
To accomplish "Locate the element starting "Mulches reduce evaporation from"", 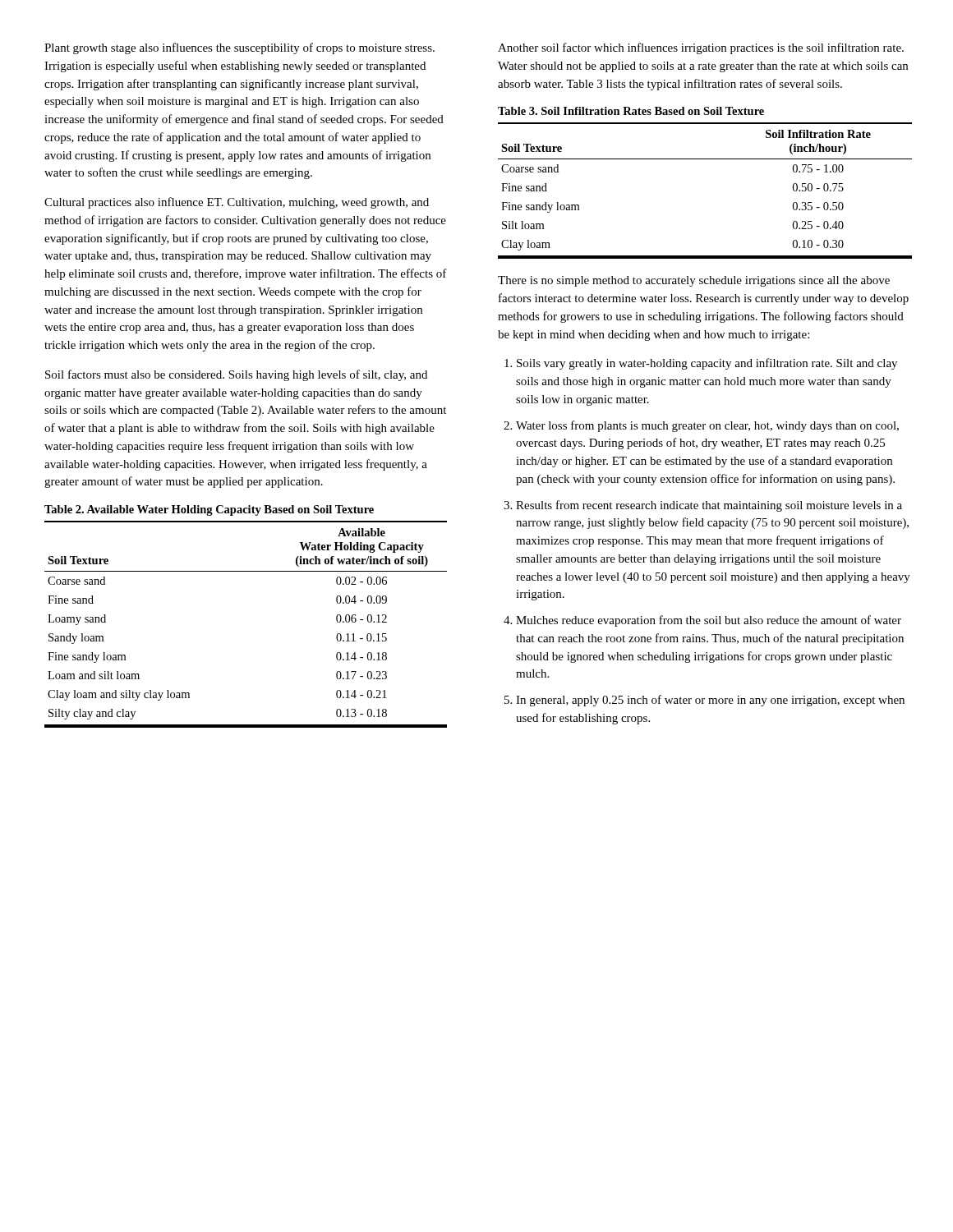I will pos(714,648).
